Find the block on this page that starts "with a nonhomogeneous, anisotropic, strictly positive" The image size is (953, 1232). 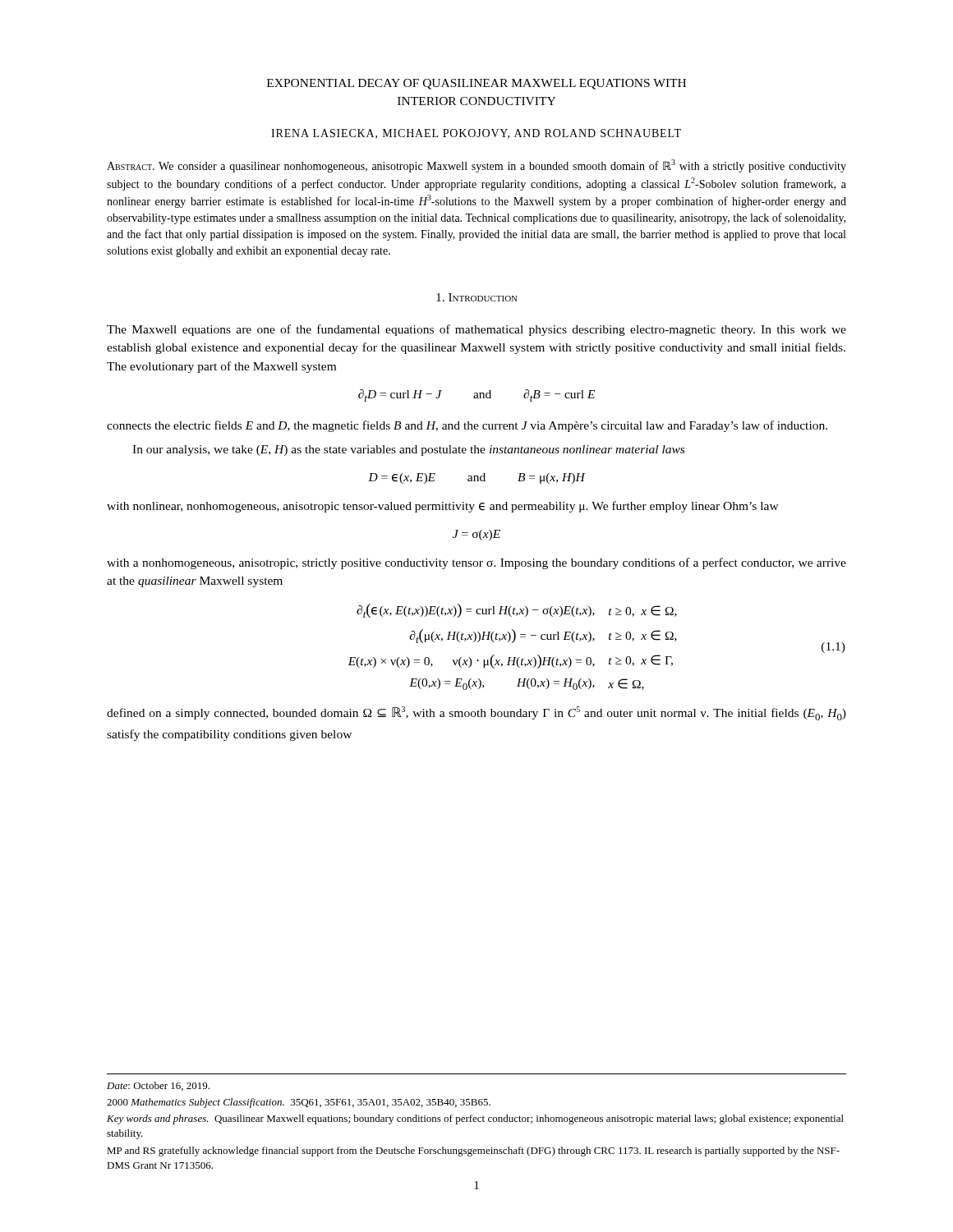click(476, 571)
